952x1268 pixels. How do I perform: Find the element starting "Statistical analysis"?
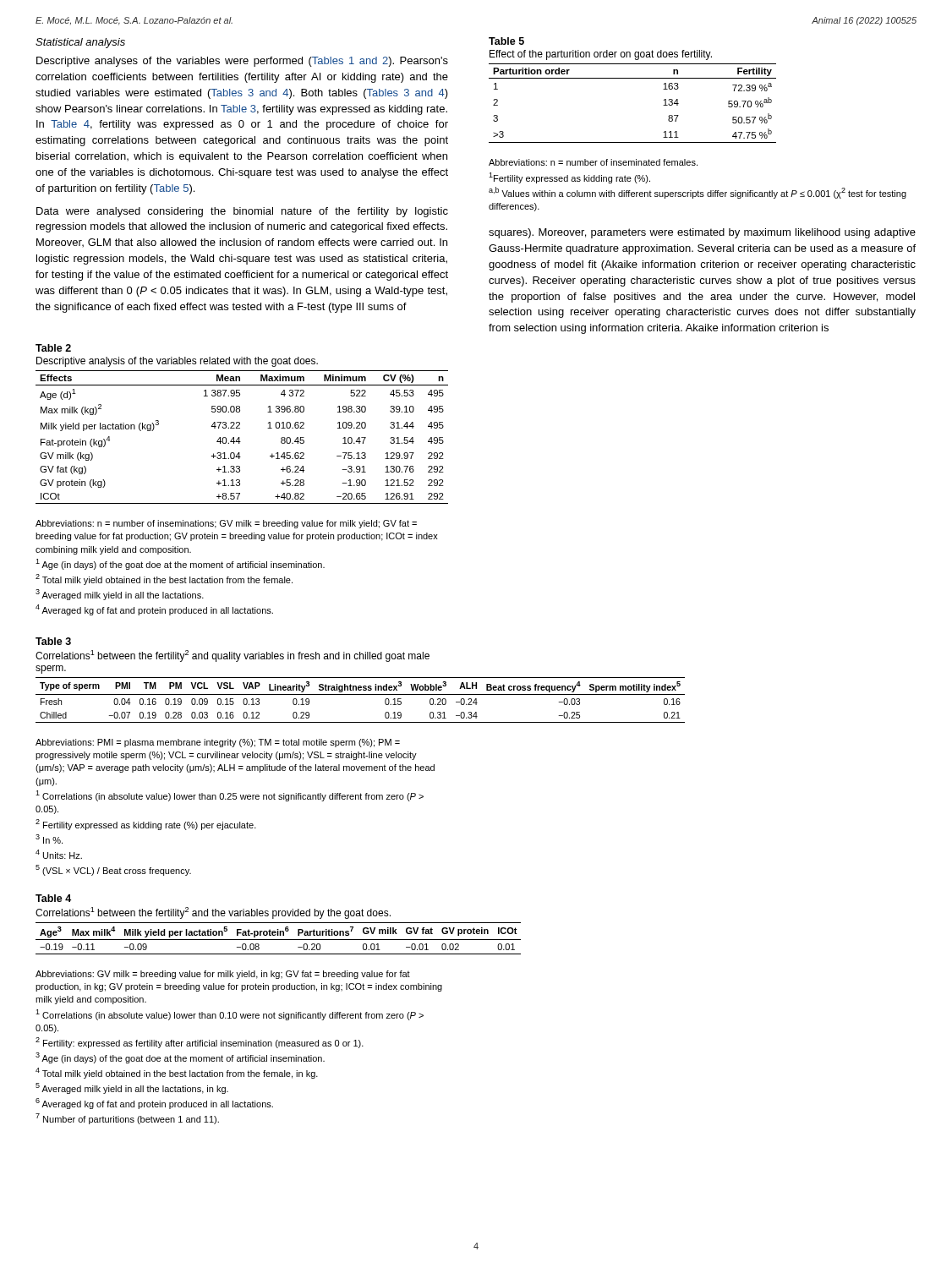click(x=80, y=43)
